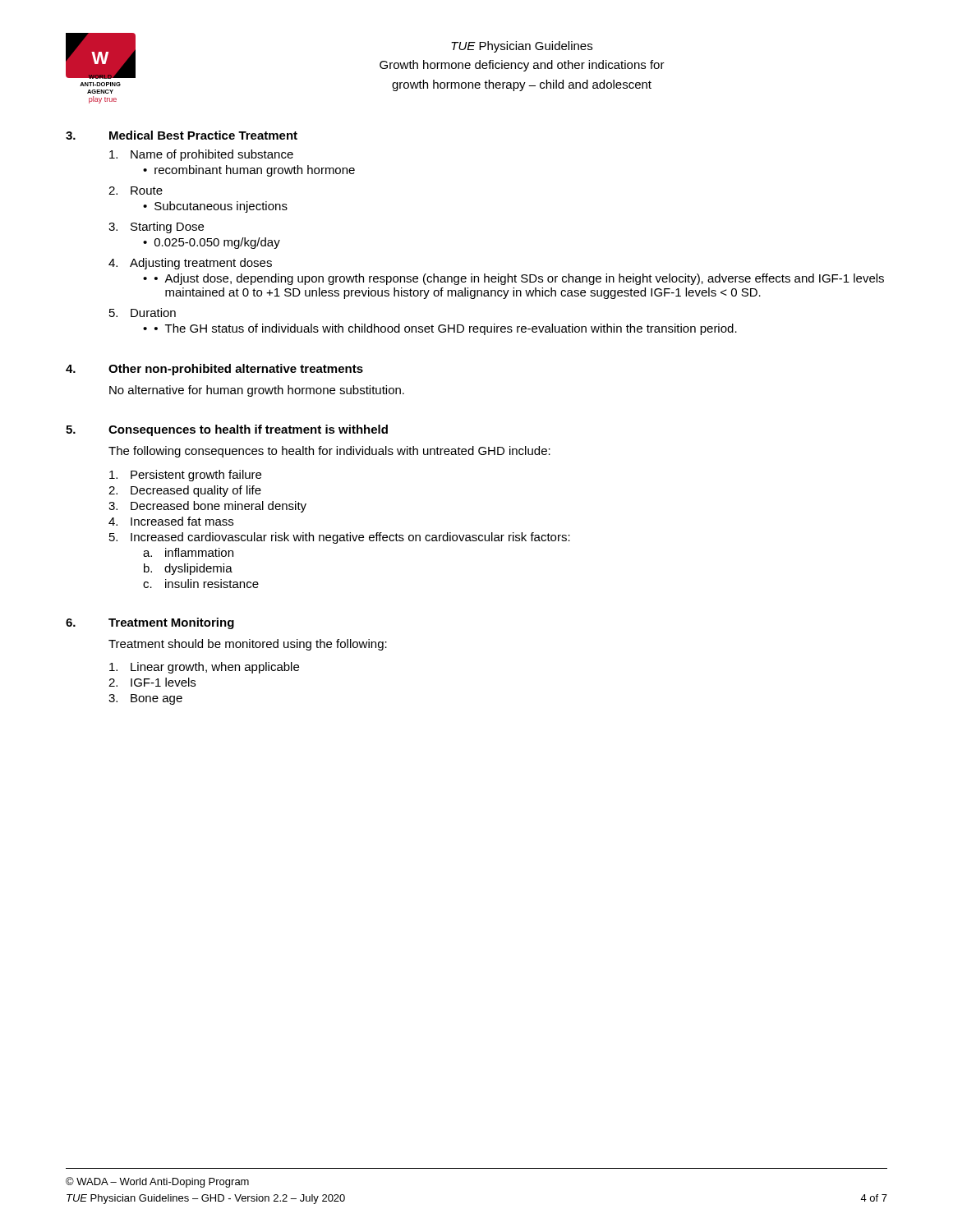Click where it says "Increased fat mass"
This screenshot has height=1232, width=953.
509,521
